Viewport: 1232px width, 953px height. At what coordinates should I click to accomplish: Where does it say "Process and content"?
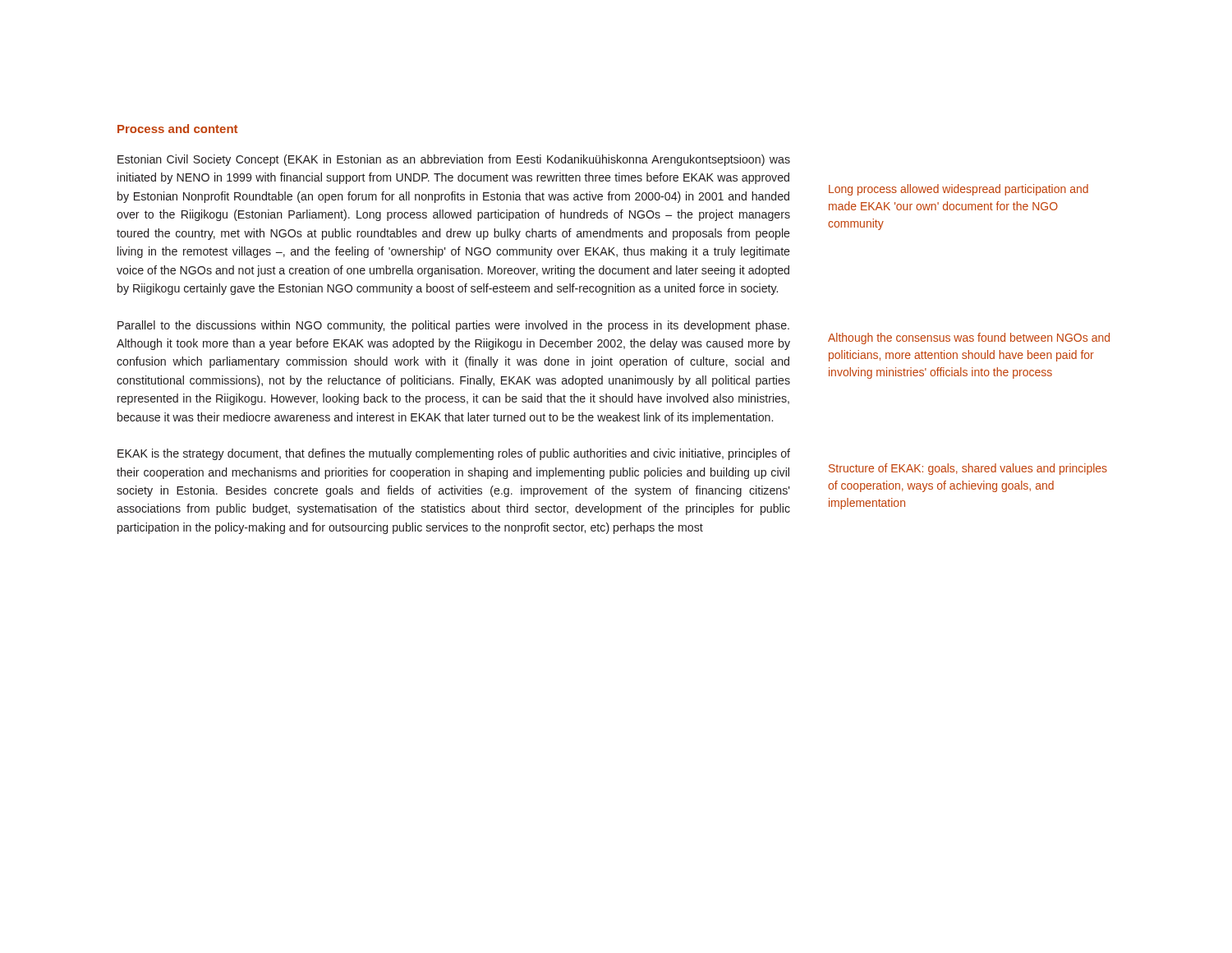[x=177, y=129]
